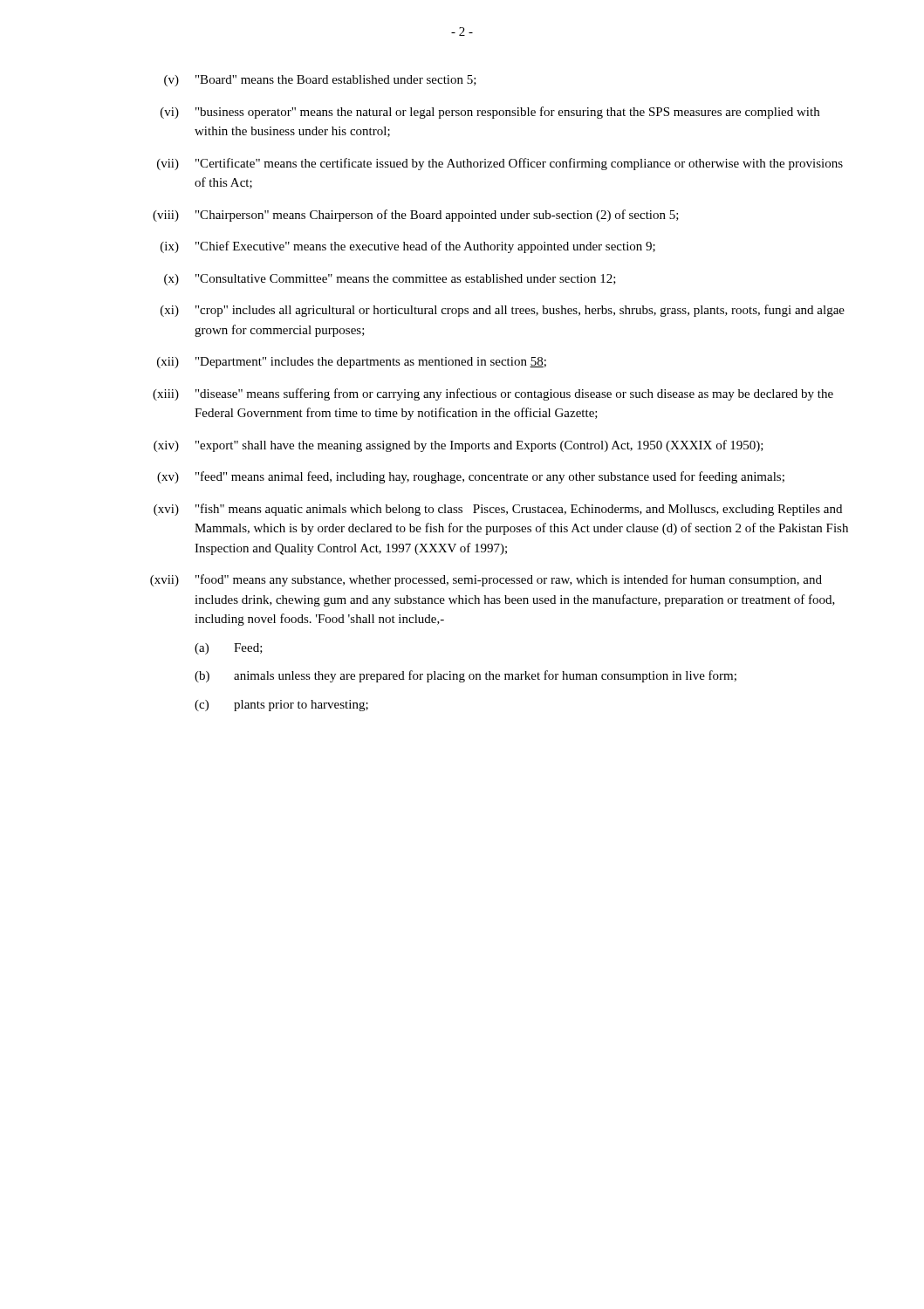This screenshot has width=924, height=1309.
Task: Find the passage starting "(xv) "feed" means animal feed, including hay, roughage,"
Action: (484, 477)
